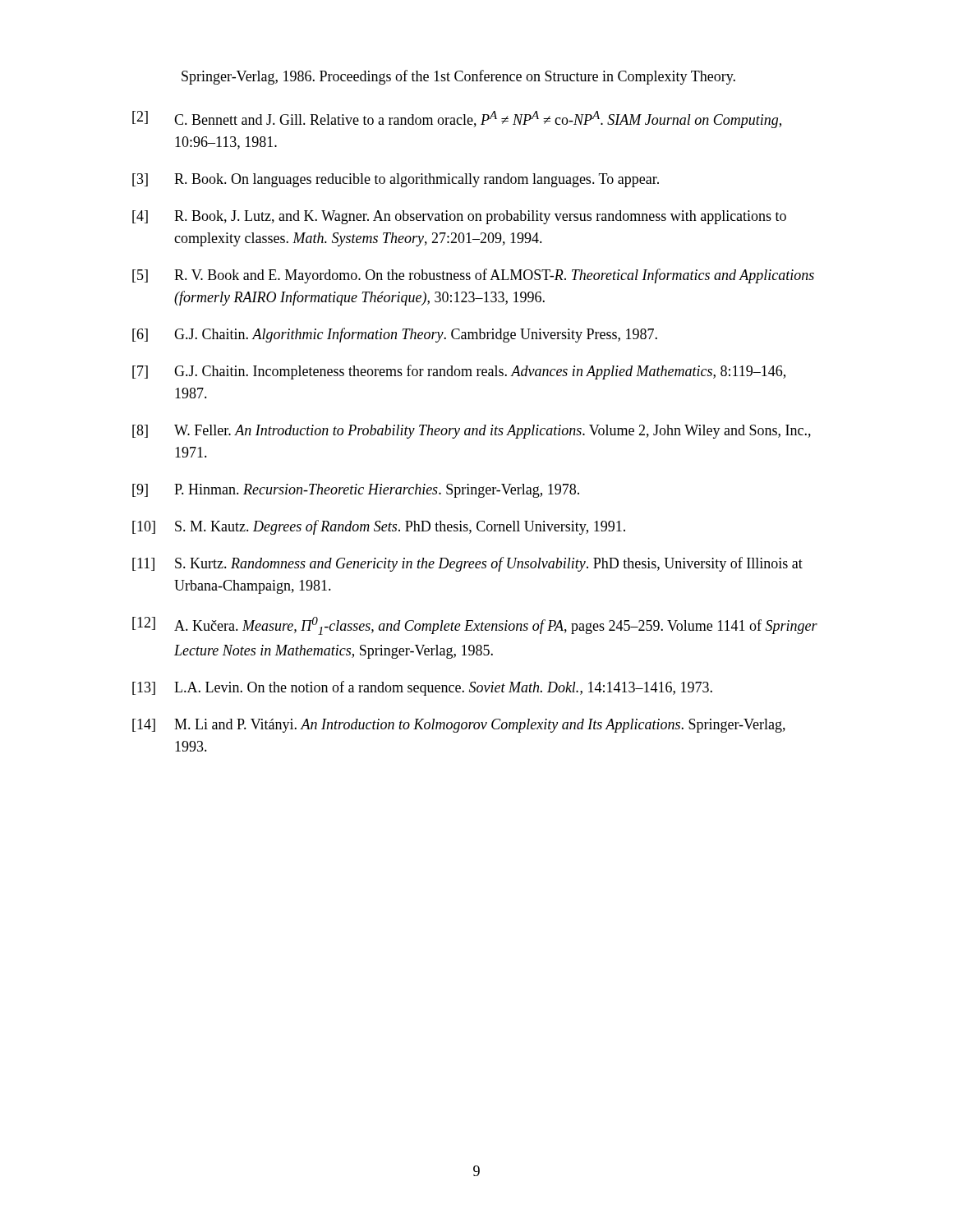Viewport: 953px width, 1232px height.
Task: Select the element starting "[6] G.J. Chaitin. Algorithmic Information"
Action: (x=476, y=335)
